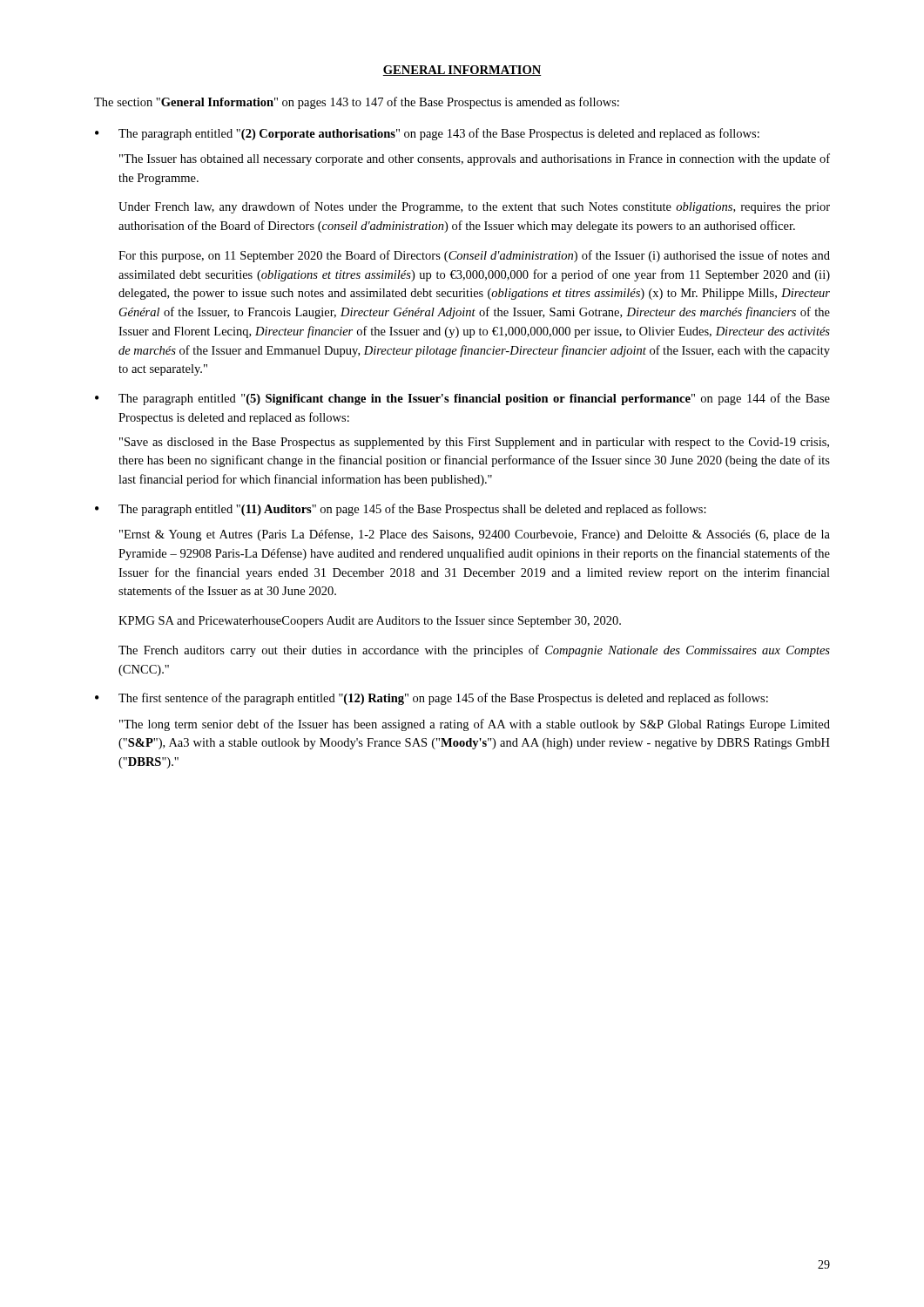Viewport: 924px width, 1307px height.
Task: Point to the passage starting "• The first sentence of"
Action: [x=462, y=700]
